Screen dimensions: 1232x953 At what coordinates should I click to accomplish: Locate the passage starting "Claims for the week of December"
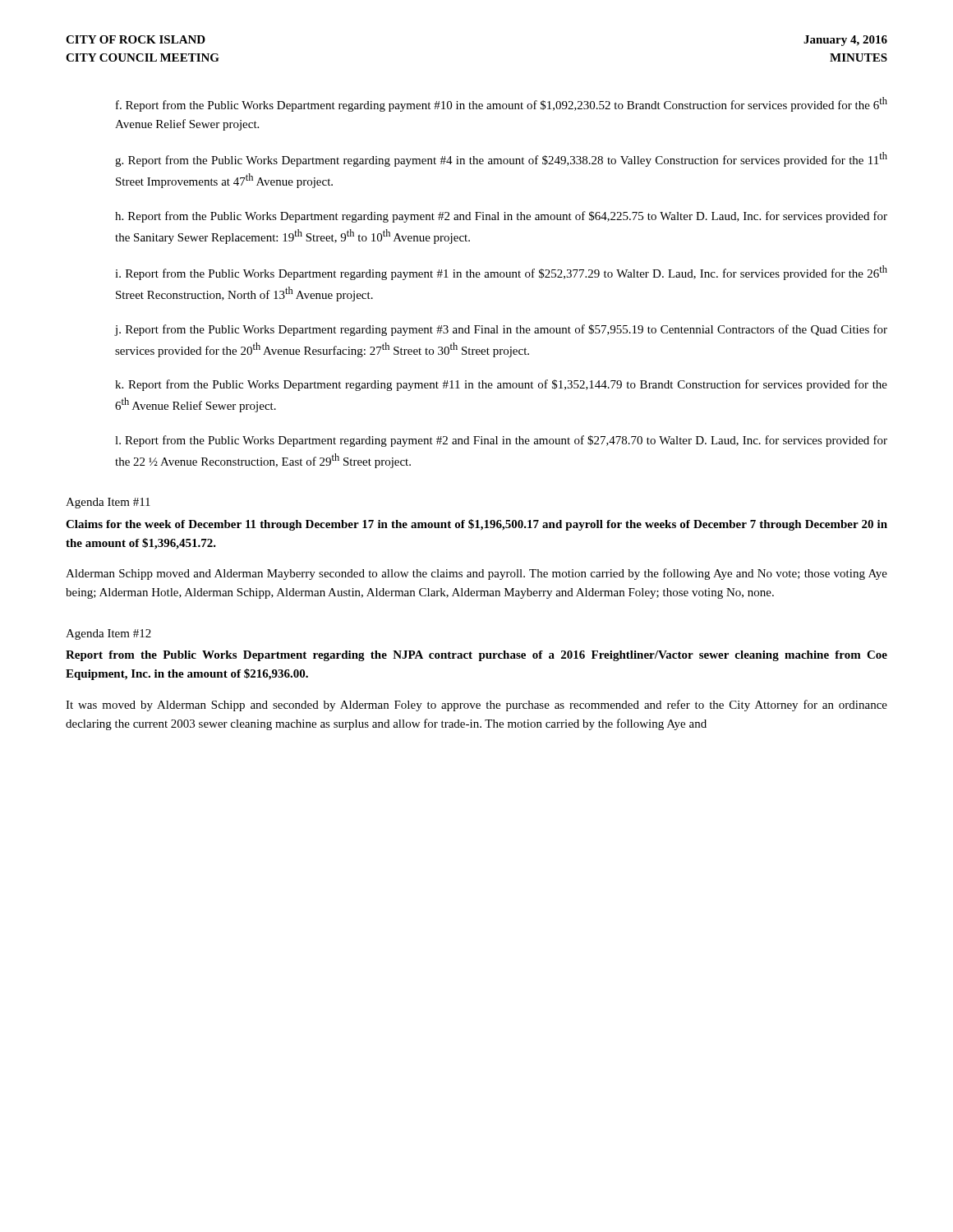[476, 533]
